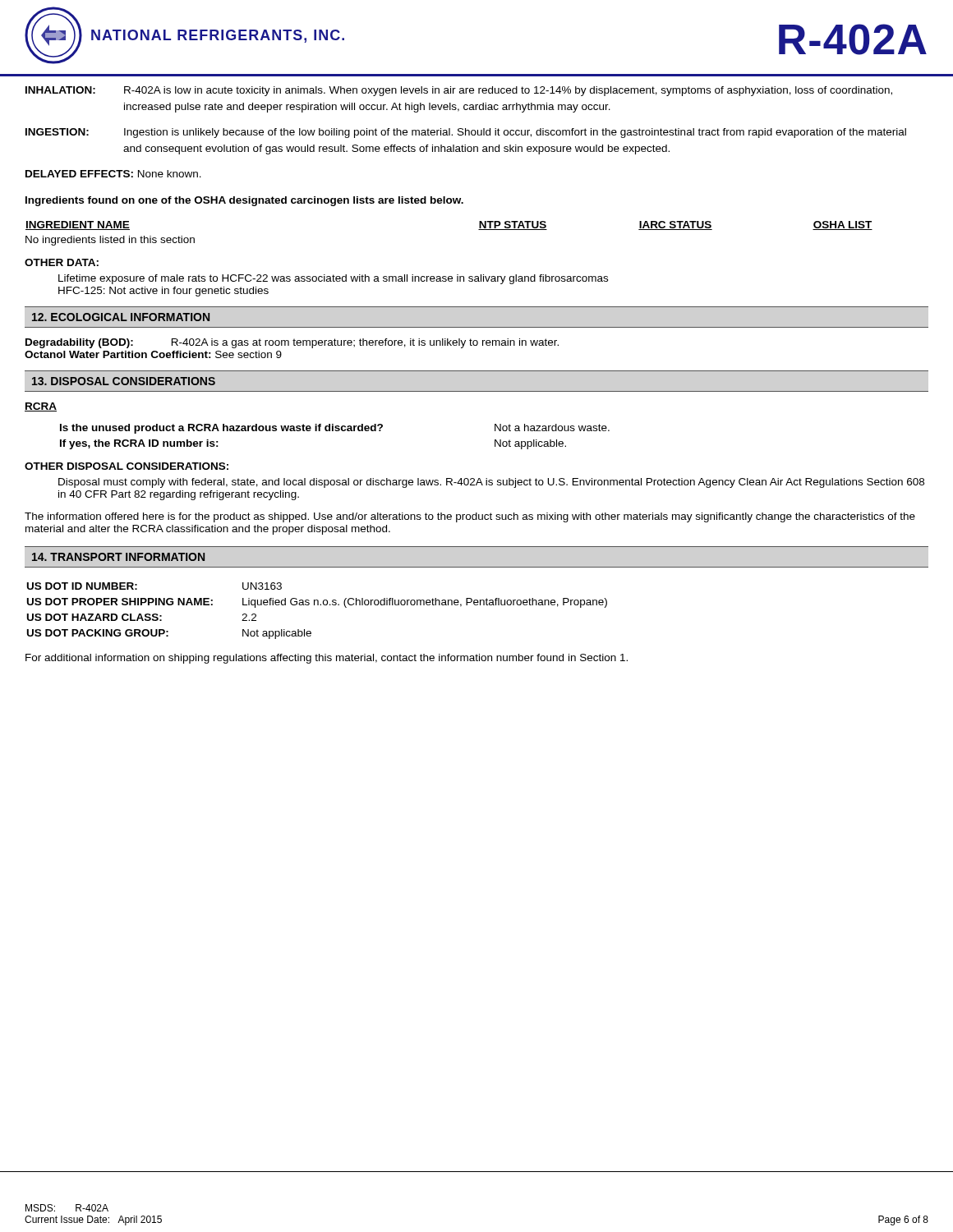Navigate to the element starting "DELAYED EFFECTS: None known."
The width and height of the screenshot is (953, 1232).
(113, 174)
